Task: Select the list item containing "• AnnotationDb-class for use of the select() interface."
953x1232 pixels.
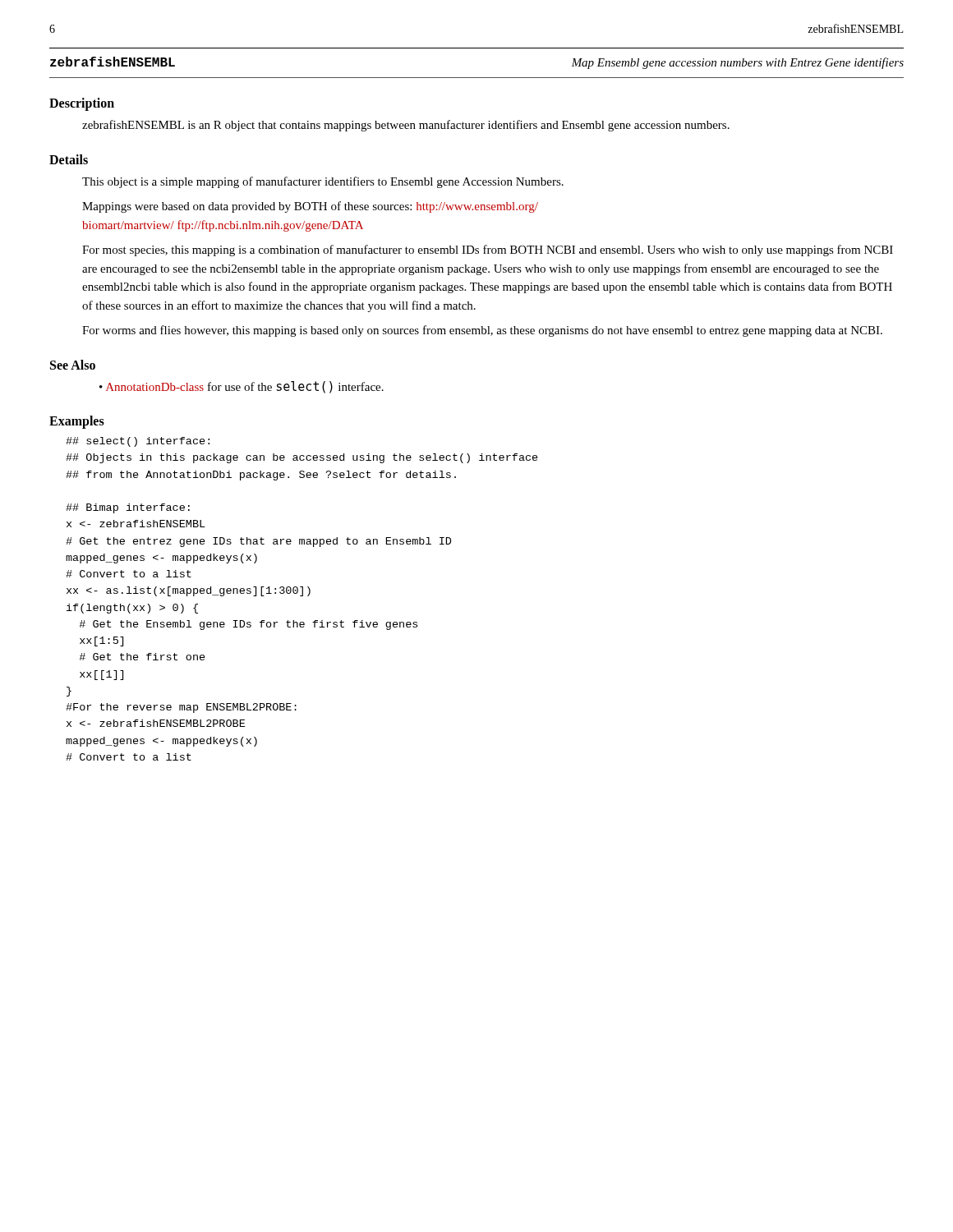Action: click(x=241, y=386)
